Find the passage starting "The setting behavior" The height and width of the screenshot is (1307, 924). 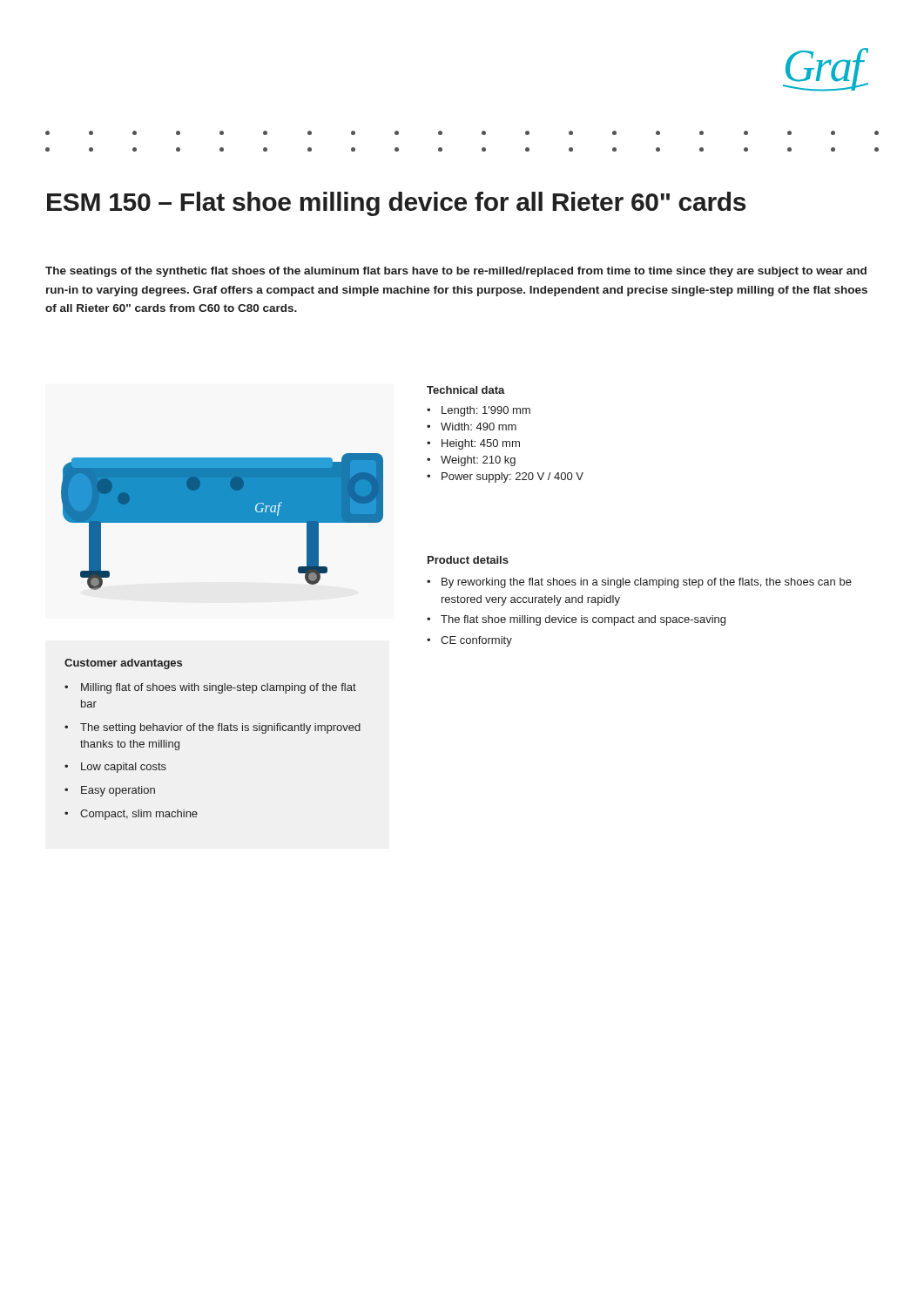point(220,735)
